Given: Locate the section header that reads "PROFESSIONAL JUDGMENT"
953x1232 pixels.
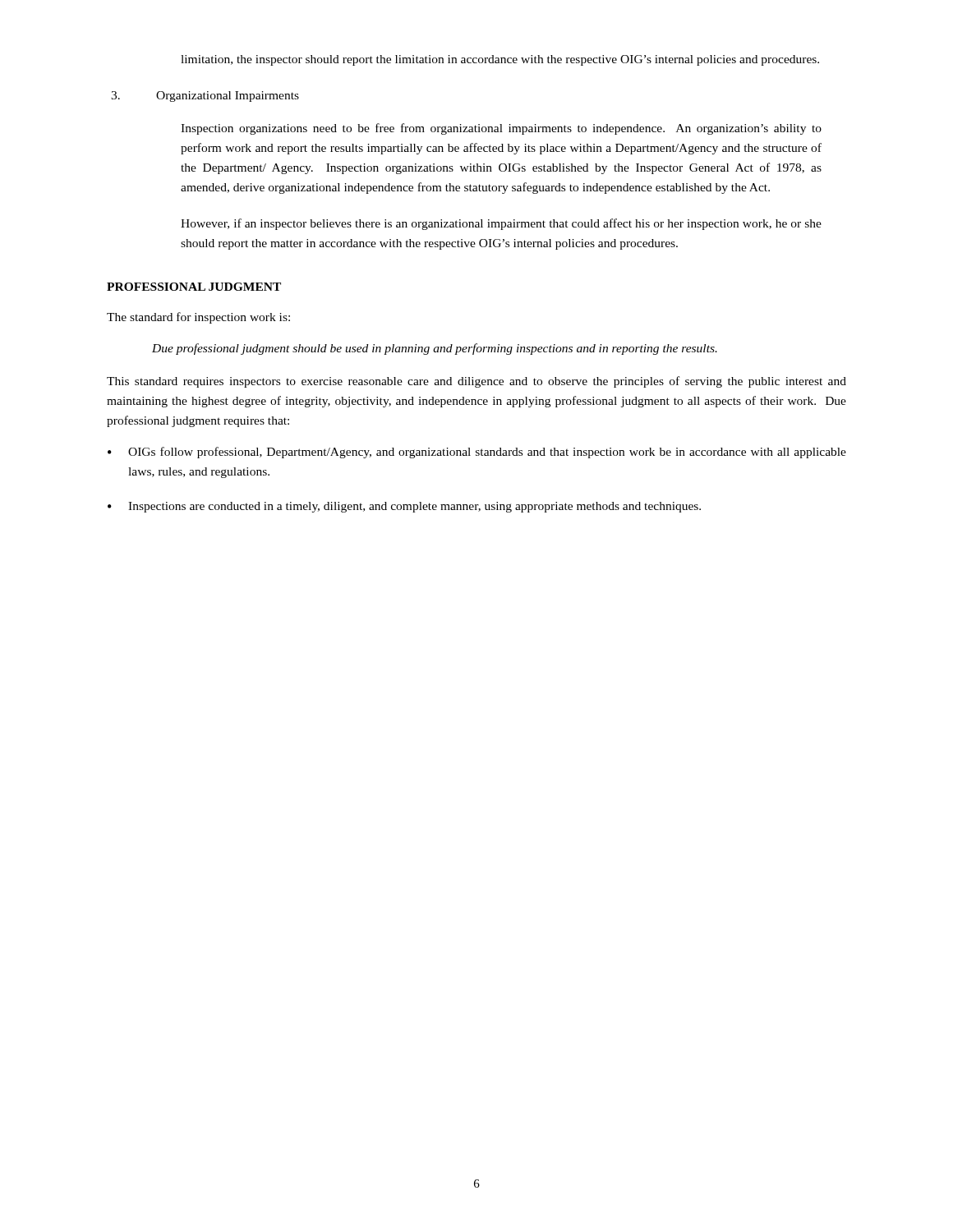Looking at the screenshot, I should [194, 286].
